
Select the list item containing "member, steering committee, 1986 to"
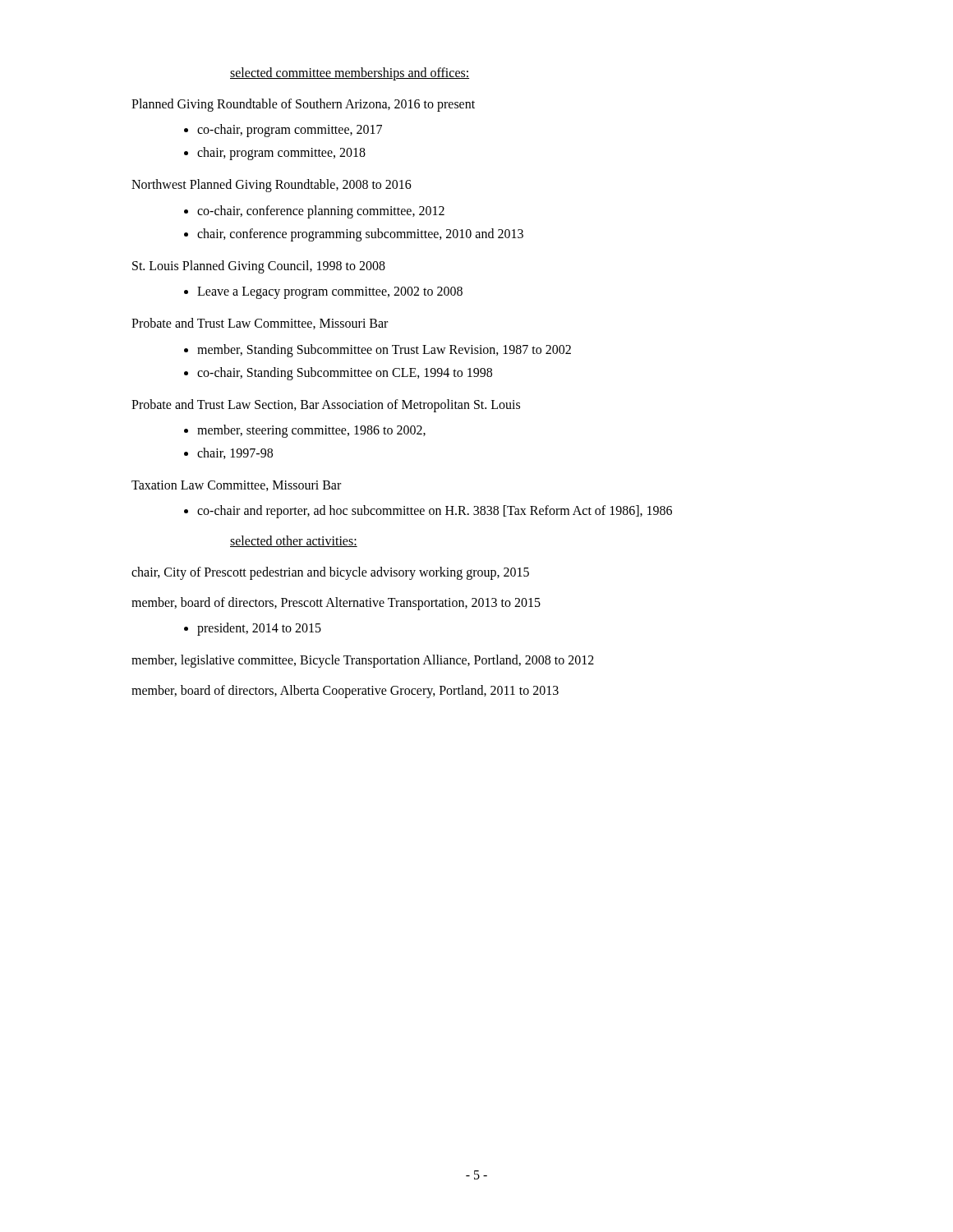(311, 431)
